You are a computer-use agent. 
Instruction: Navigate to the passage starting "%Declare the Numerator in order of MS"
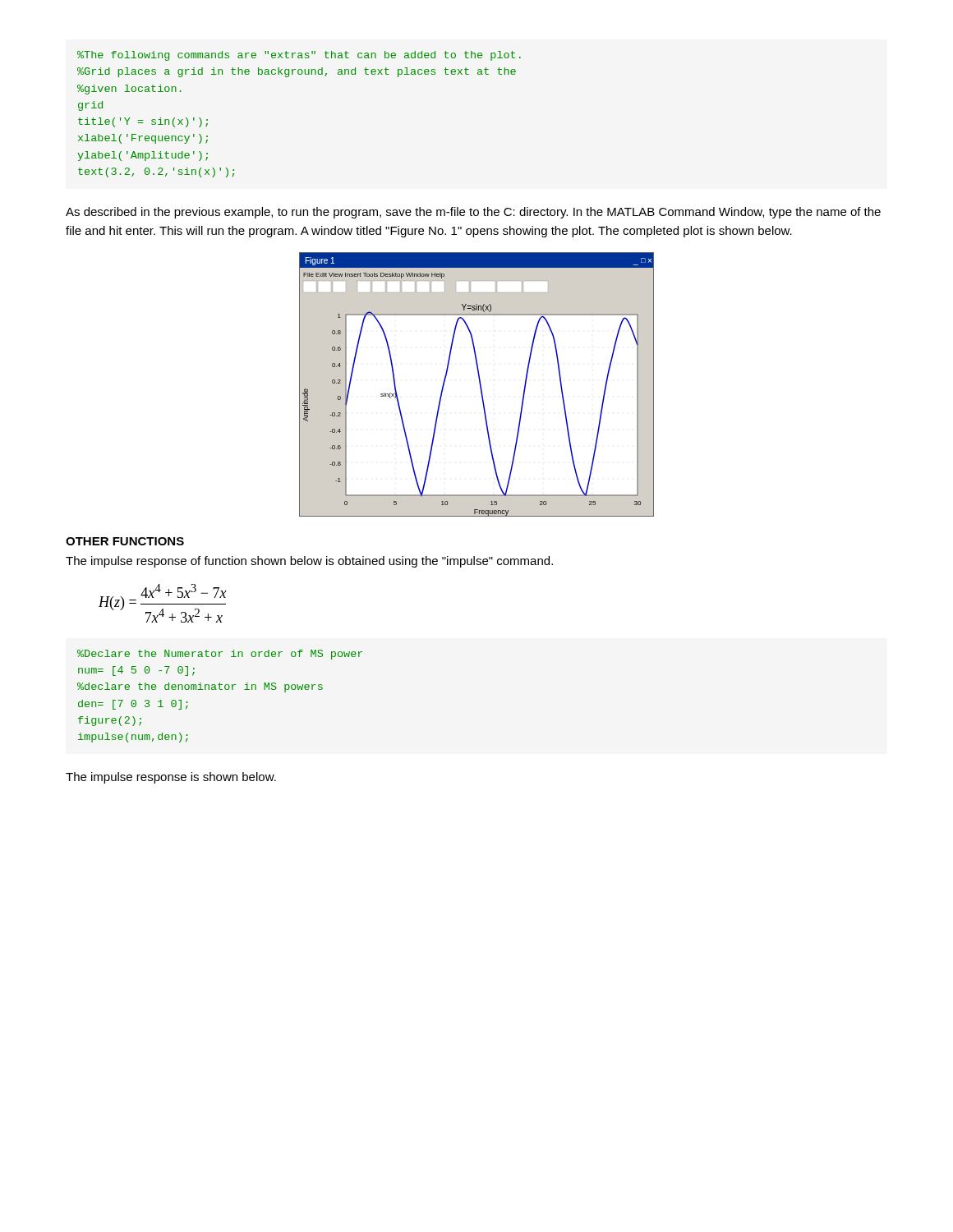click(x=220, y=655)
